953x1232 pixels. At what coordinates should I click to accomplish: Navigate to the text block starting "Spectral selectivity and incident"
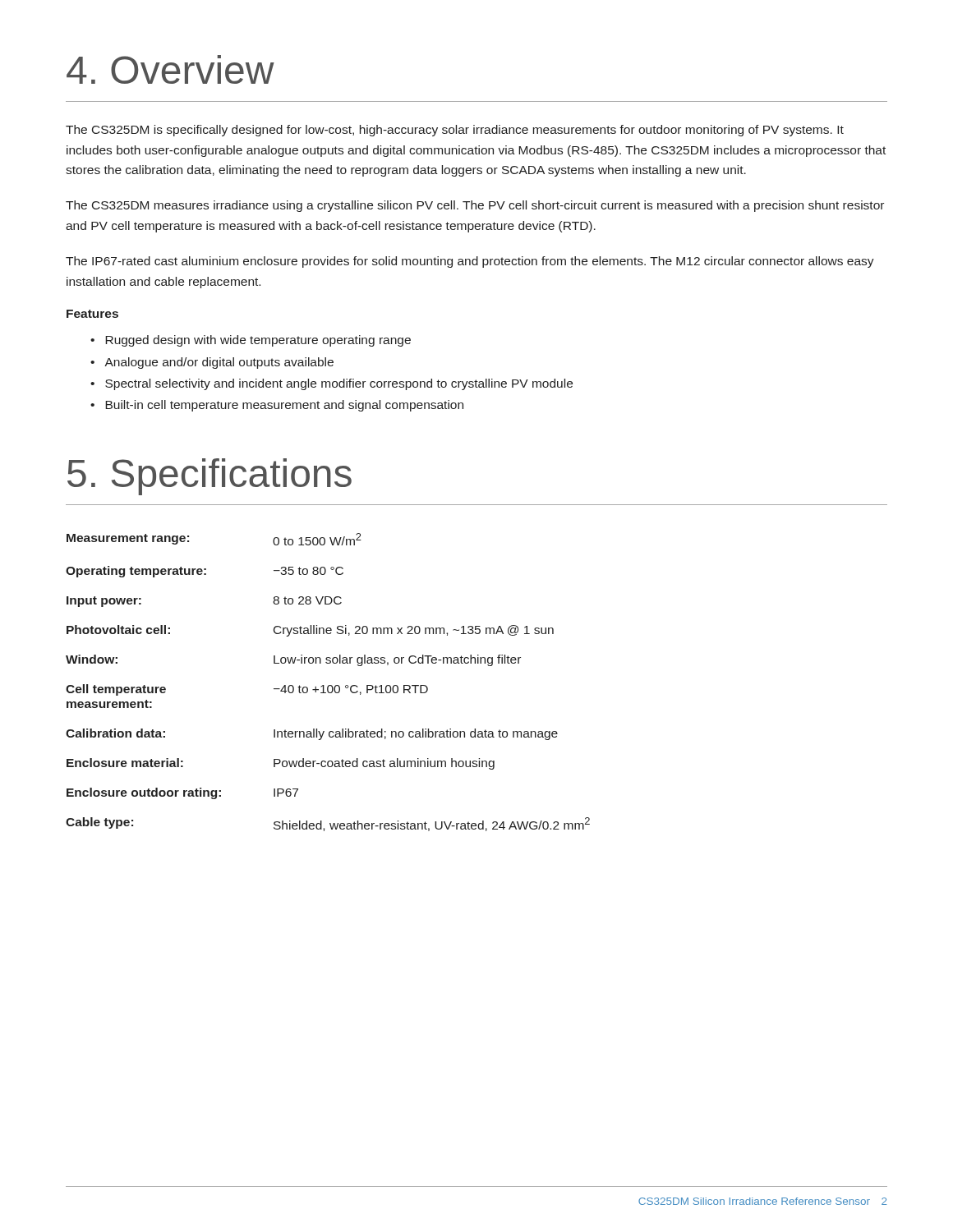[x=339, y=383]
